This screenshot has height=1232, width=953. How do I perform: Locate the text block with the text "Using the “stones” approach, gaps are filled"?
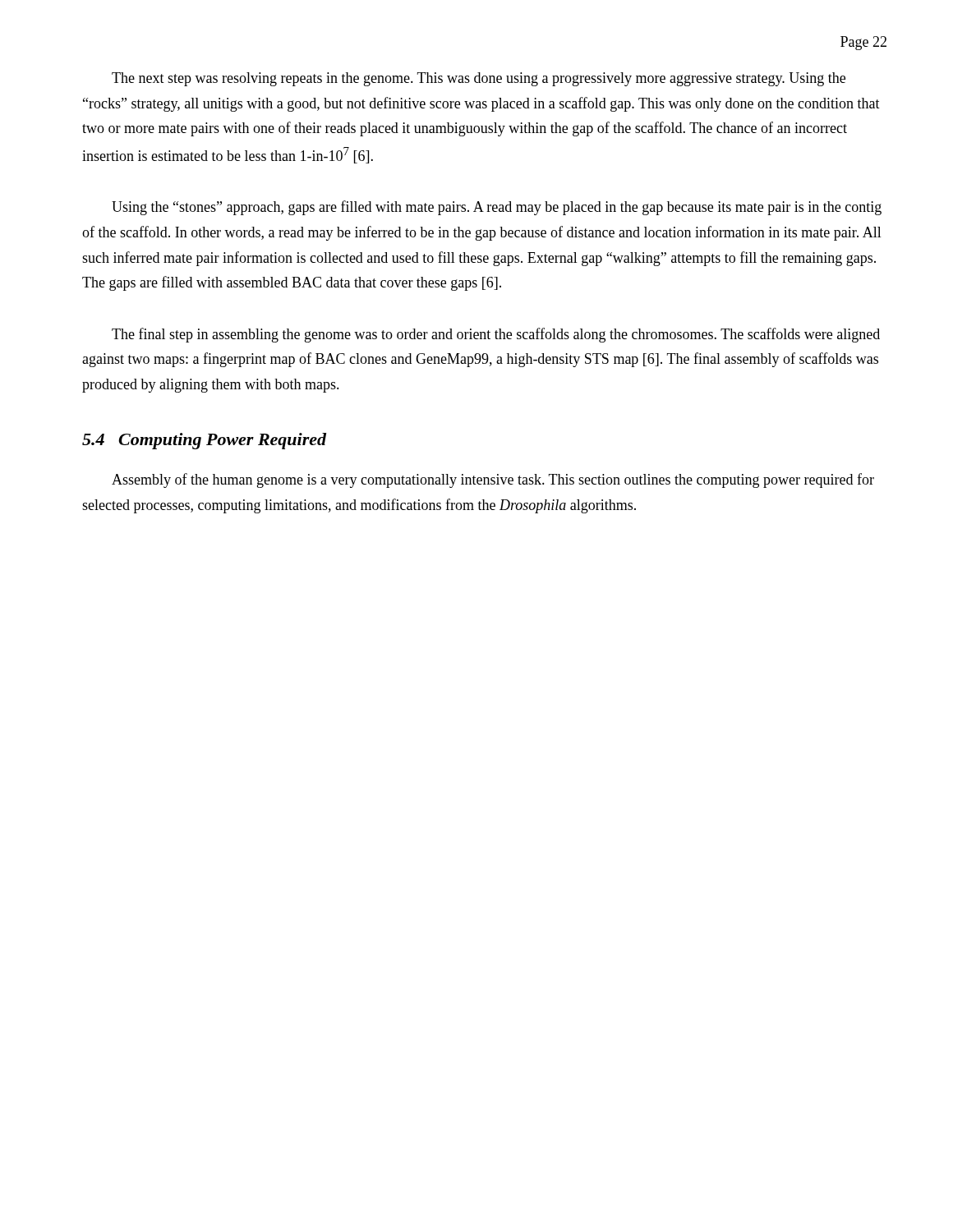pos(485,245)
